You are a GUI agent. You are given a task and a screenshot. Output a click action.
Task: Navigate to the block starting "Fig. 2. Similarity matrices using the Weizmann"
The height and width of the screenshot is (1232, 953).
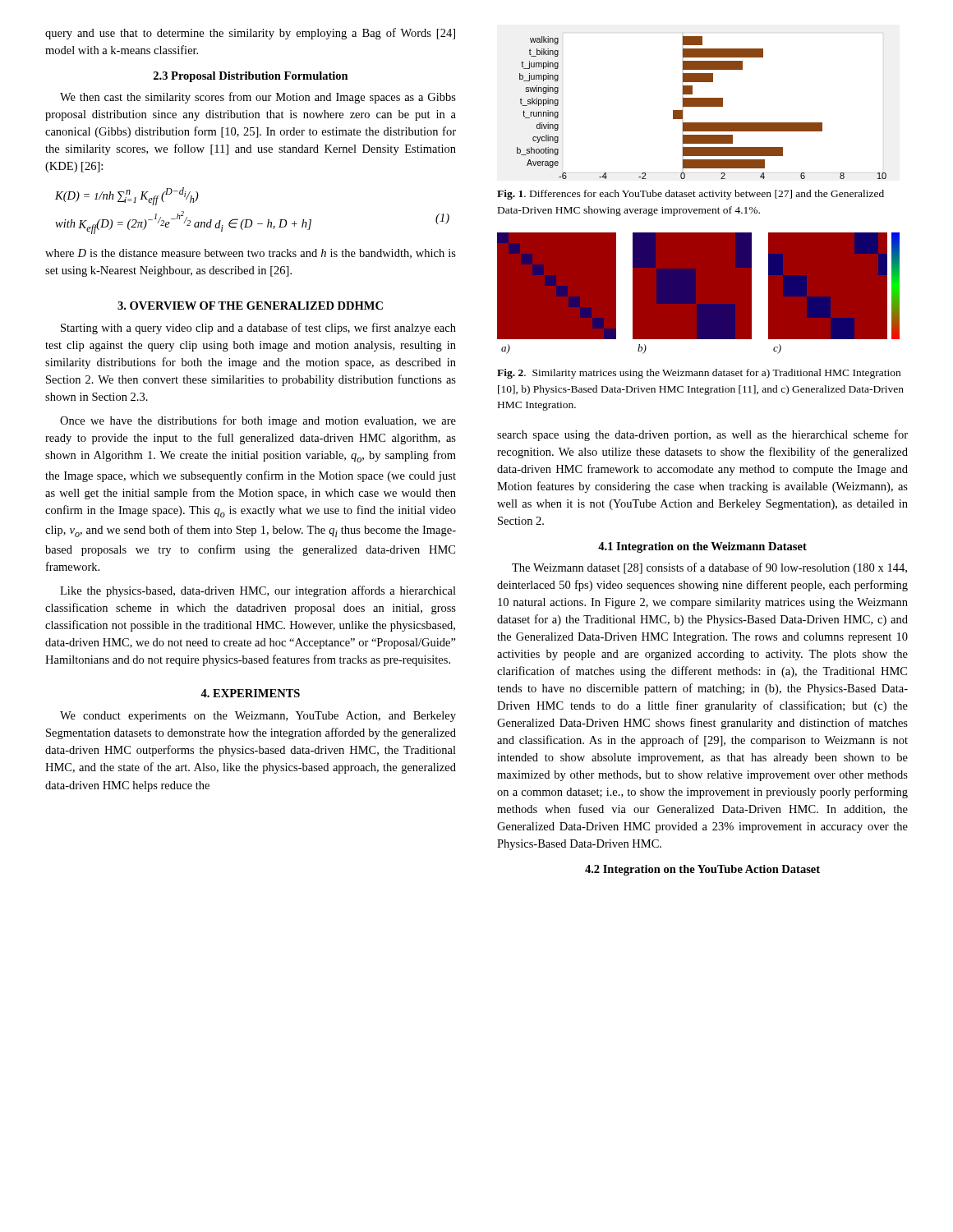tap(702, 389)
